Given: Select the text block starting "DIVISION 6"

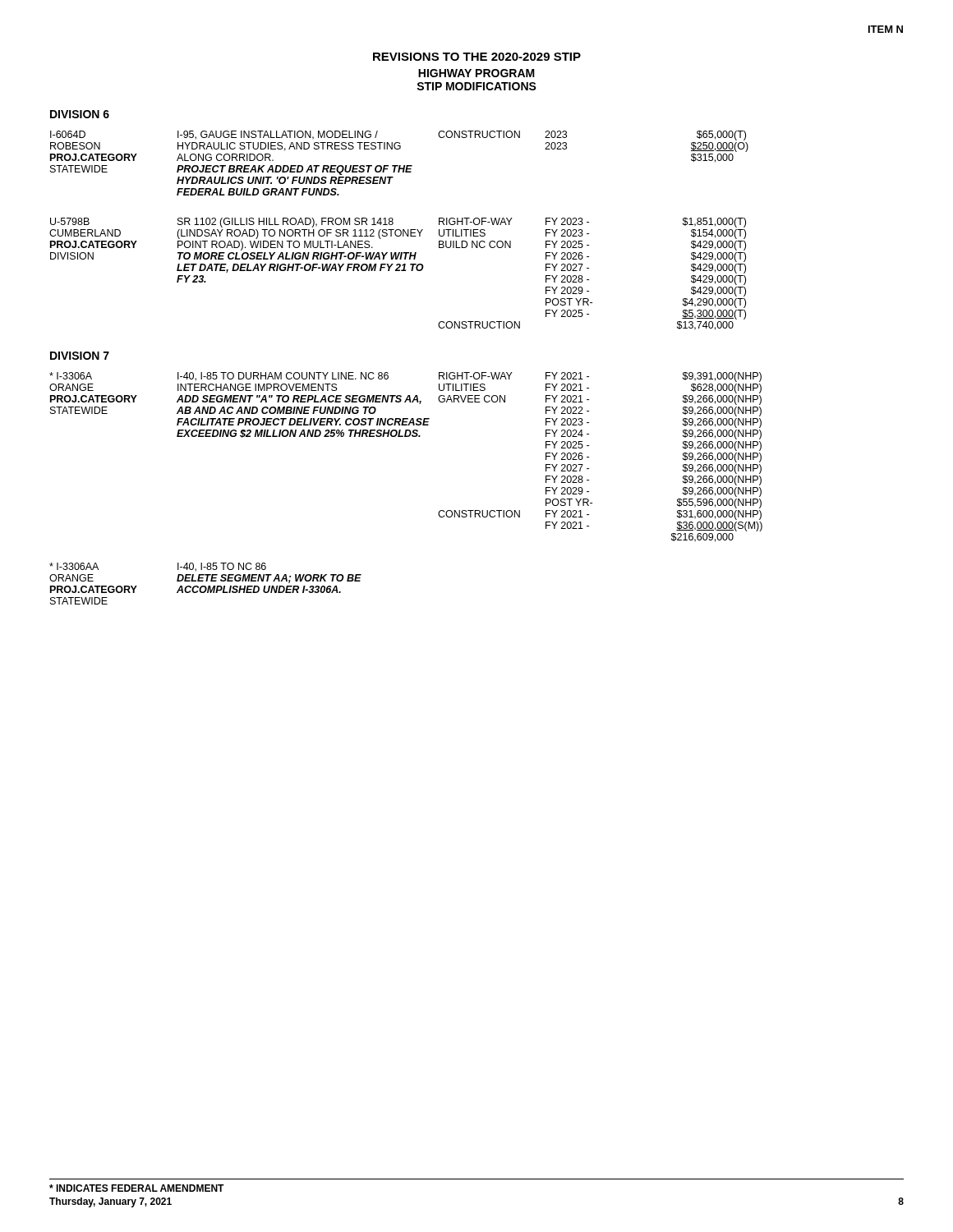Looking at the screenshot, I should click(79, 114).
